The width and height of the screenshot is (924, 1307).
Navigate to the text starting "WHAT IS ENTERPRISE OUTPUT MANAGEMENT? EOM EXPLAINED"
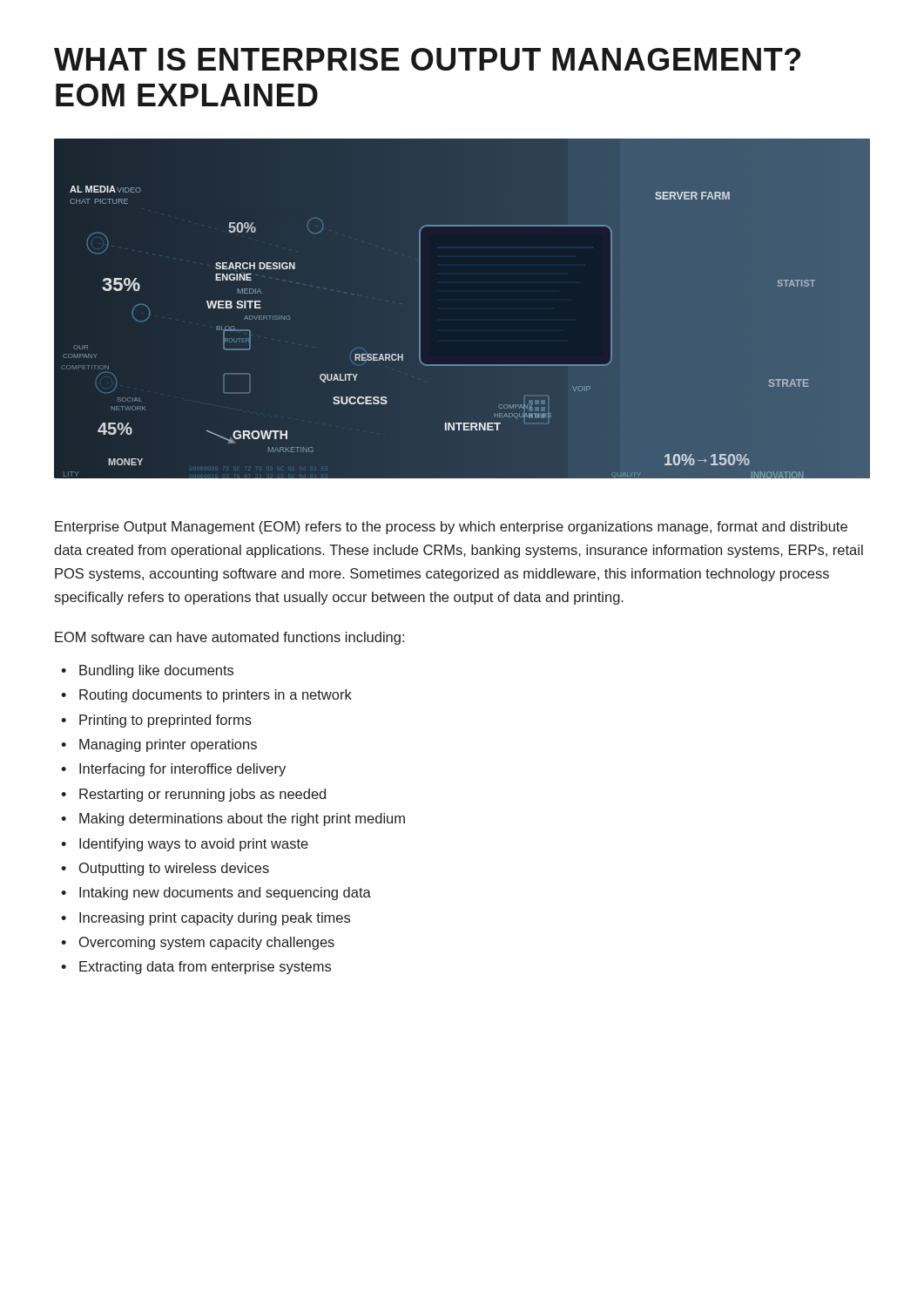(428, 78)
